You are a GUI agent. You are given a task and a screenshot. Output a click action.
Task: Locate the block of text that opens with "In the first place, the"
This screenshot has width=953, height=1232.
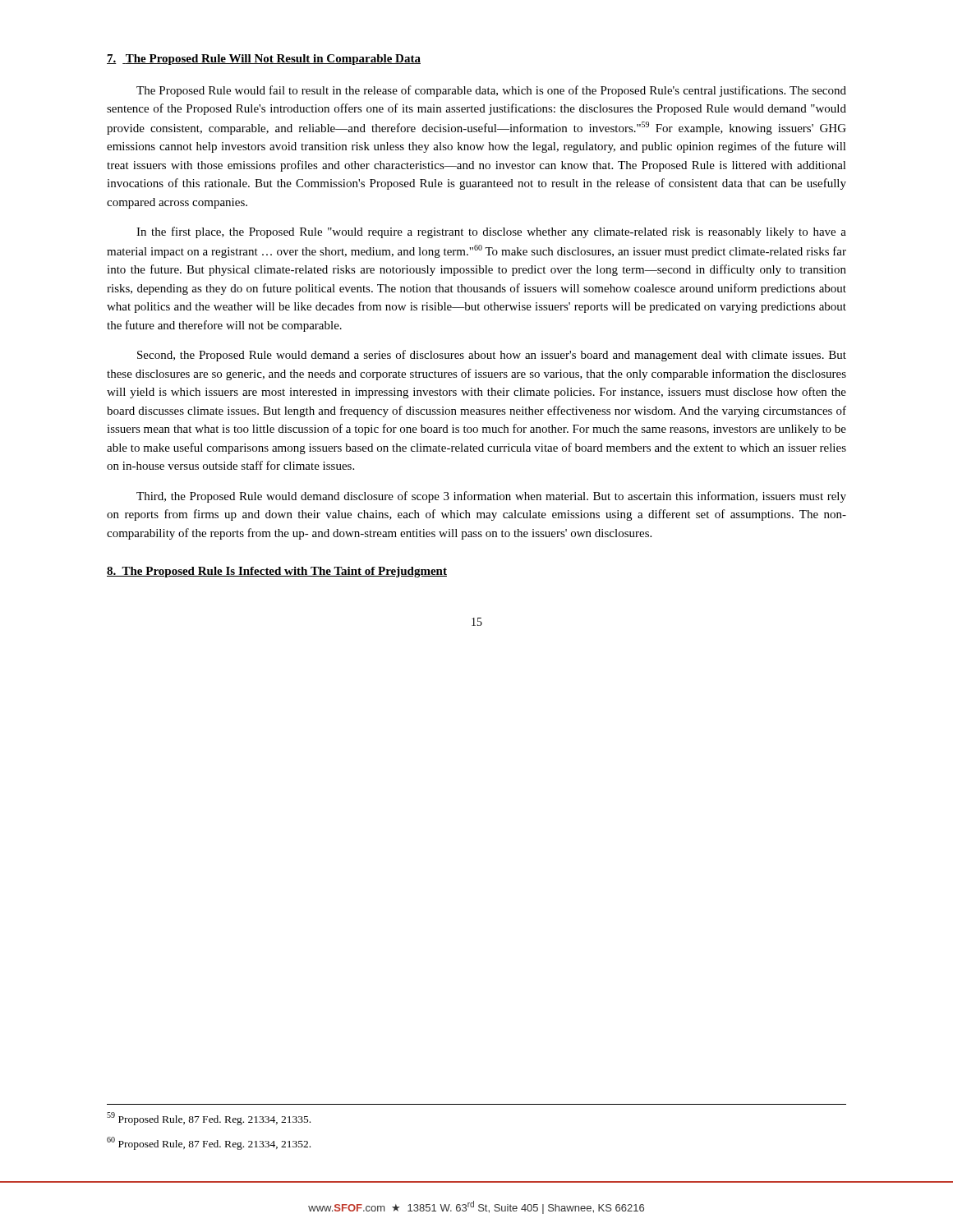click(476, 278)
